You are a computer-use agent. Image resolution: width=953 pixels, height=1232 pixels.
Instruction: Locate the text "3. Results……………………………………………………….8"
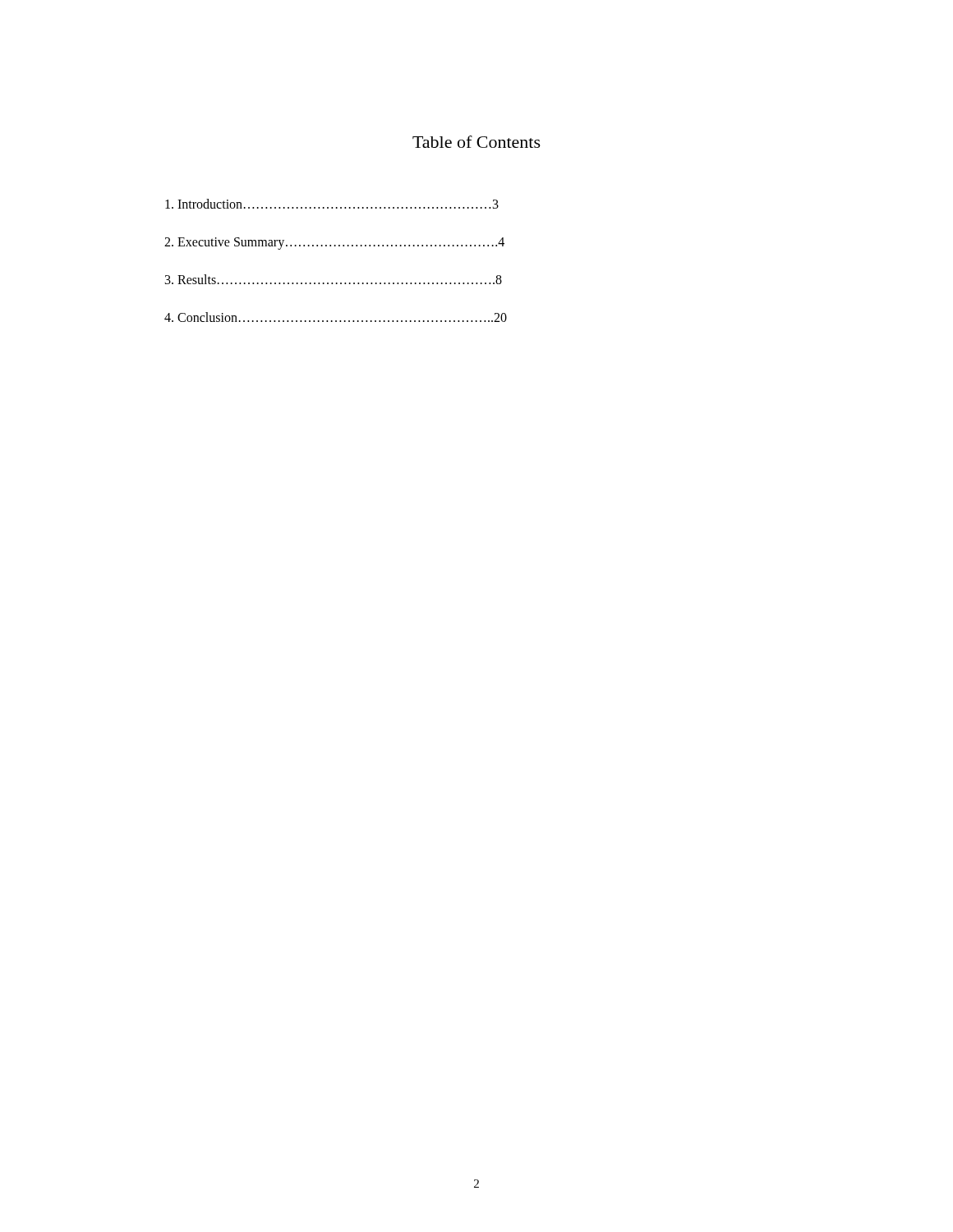tap(333, 280)
